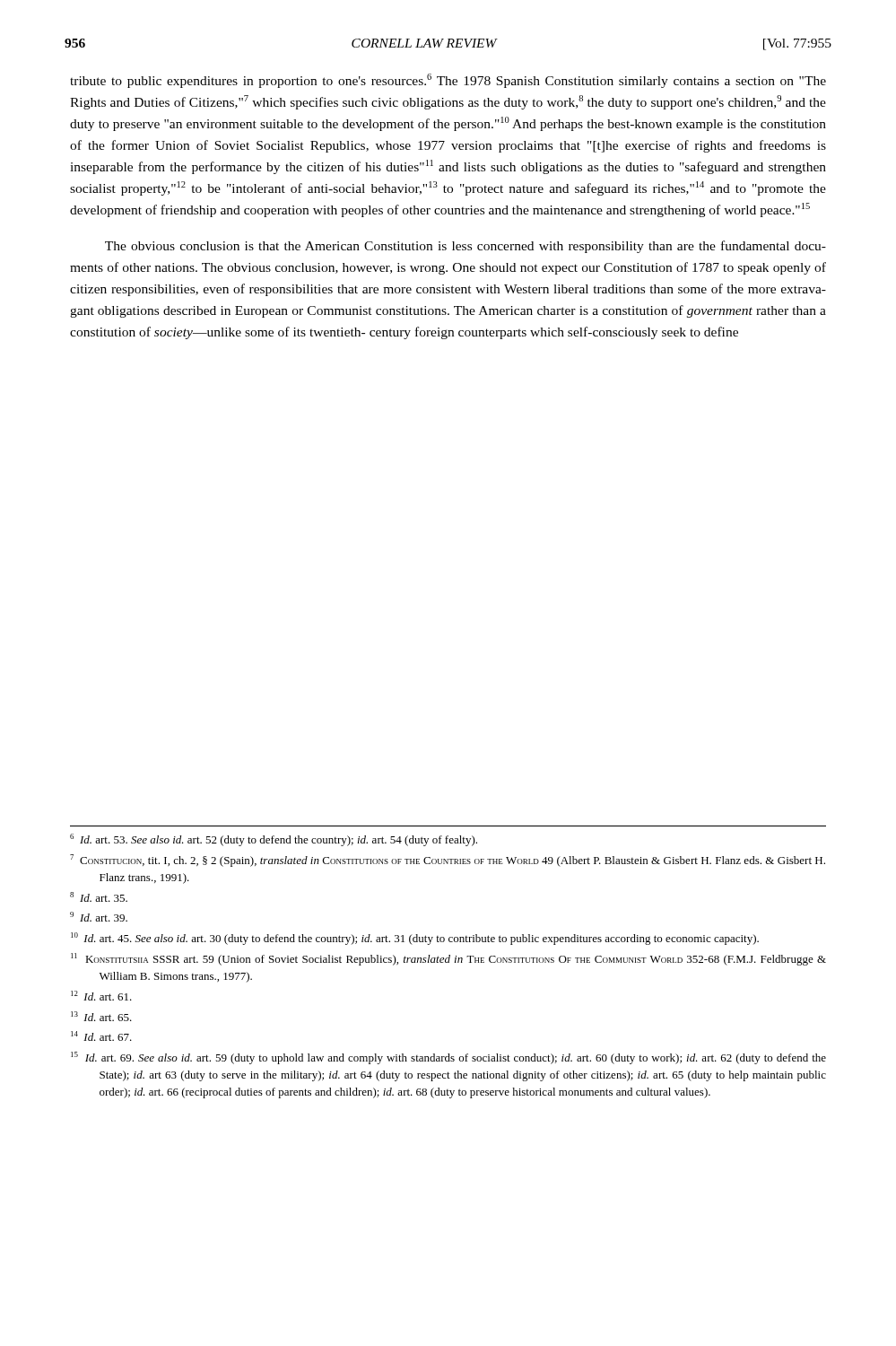
Task: Navigate to the text starting "The obvious conclusion is that"
Action: [448, 289]
